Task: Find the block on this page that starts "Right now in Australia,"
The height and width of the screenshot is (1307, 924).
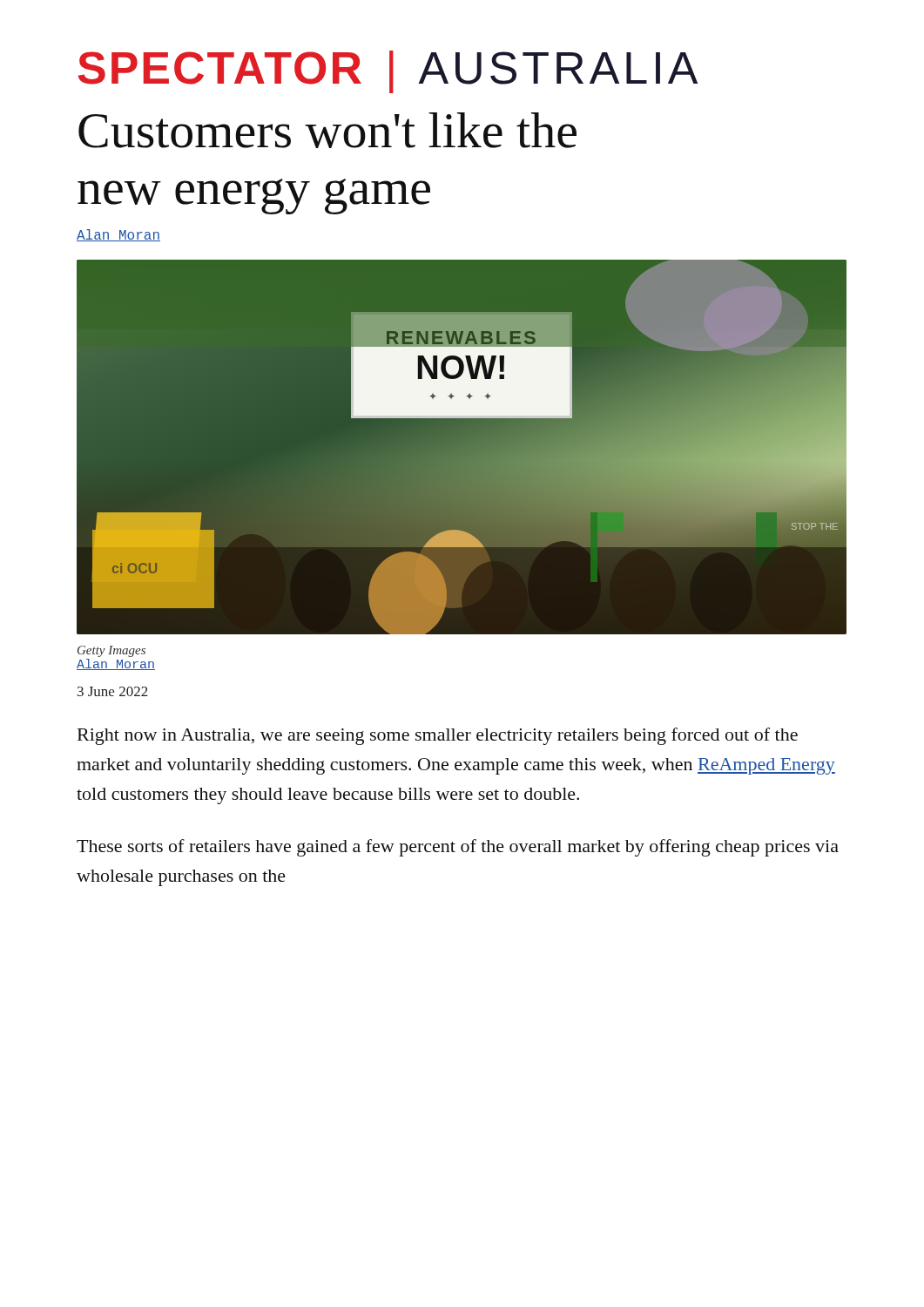Action: point(462,764)
